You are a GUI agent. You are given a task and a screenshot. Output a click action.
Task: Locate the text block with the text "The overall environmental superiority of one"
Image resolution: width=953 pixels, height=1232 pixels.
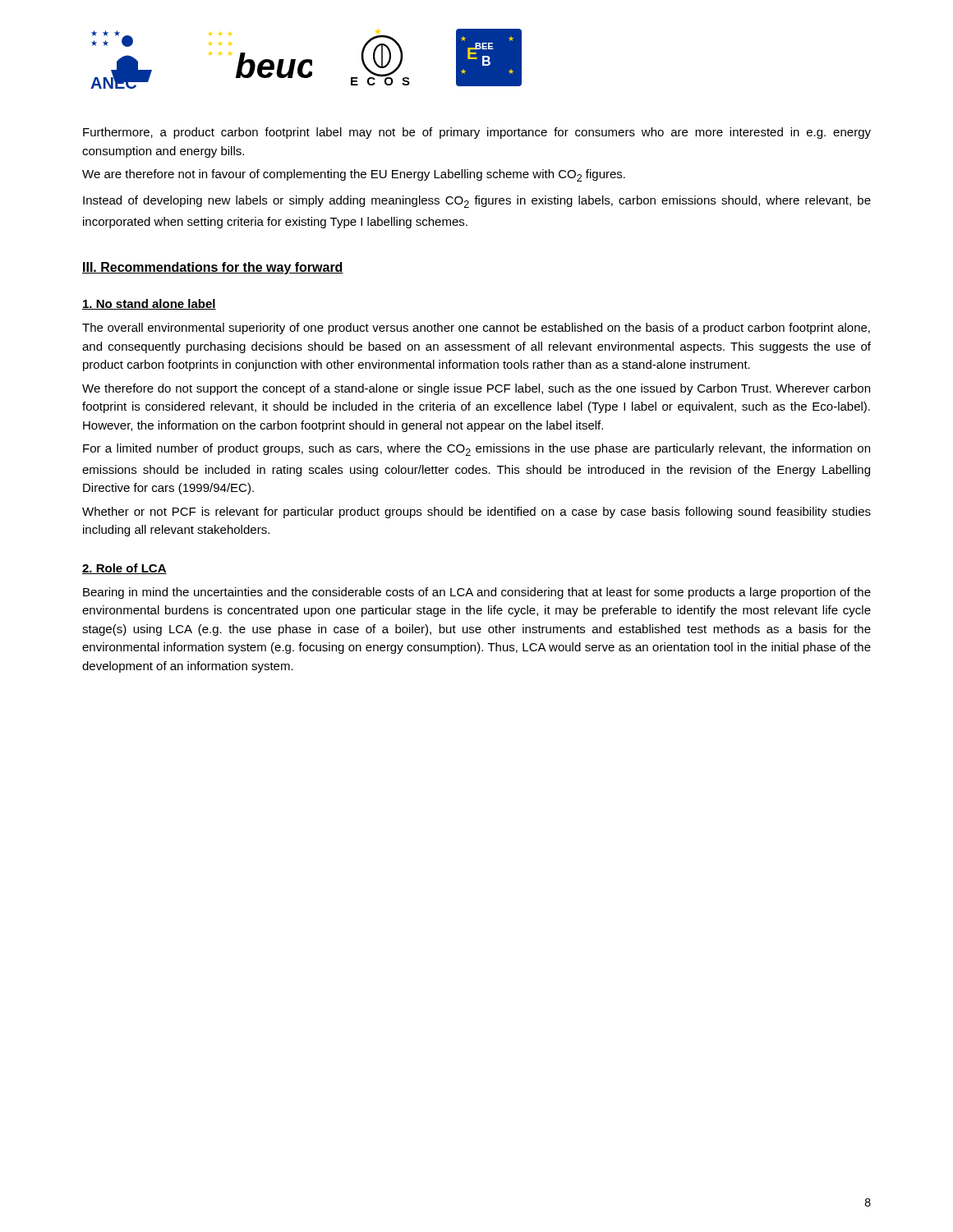(x=476, y=346)
